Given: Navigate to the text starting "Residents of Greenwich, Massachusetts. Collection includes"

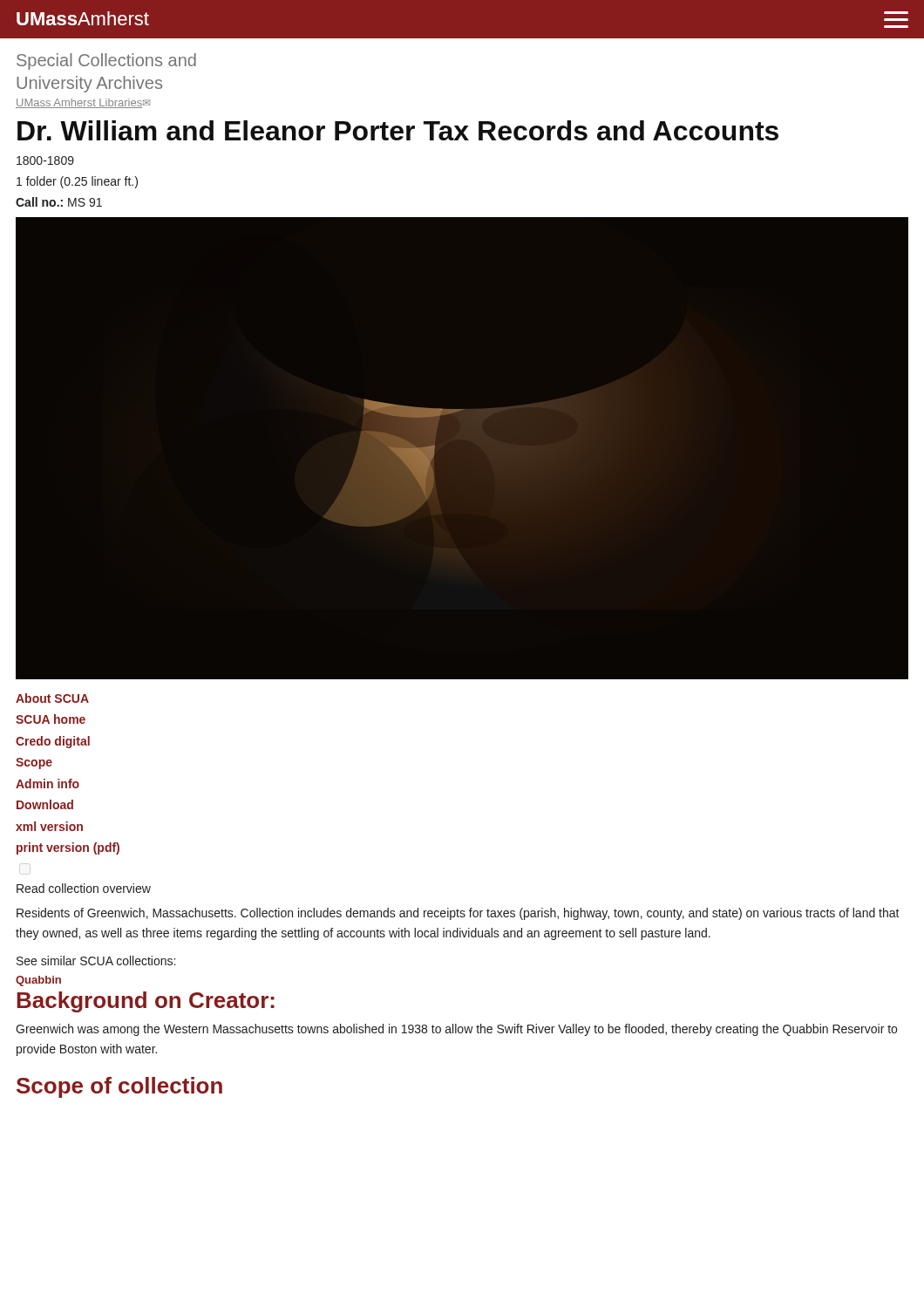Looking at the screenshot, I should (457, 923).
